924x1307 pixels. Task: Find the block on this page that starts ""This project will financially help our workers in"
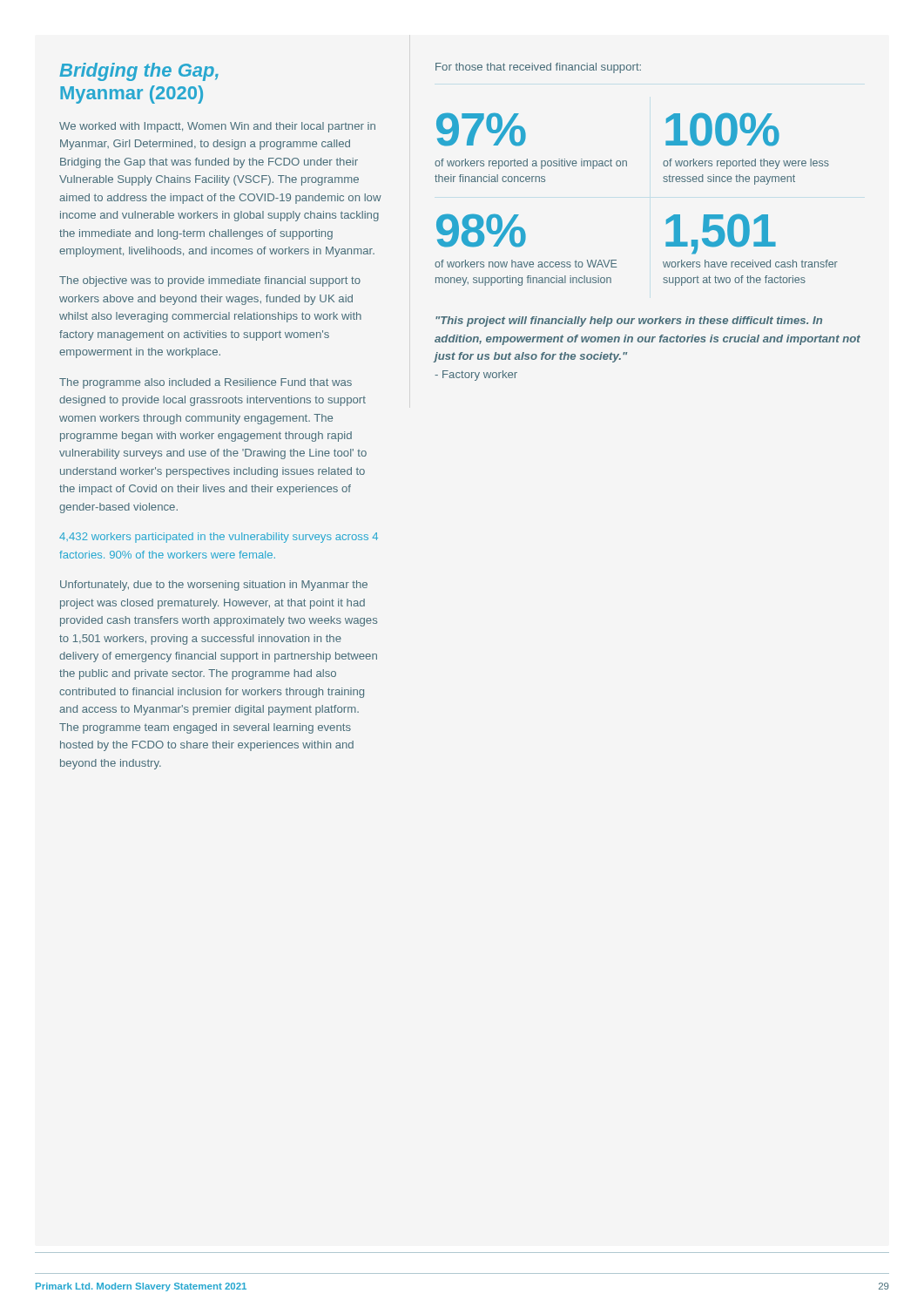[647, 347]
